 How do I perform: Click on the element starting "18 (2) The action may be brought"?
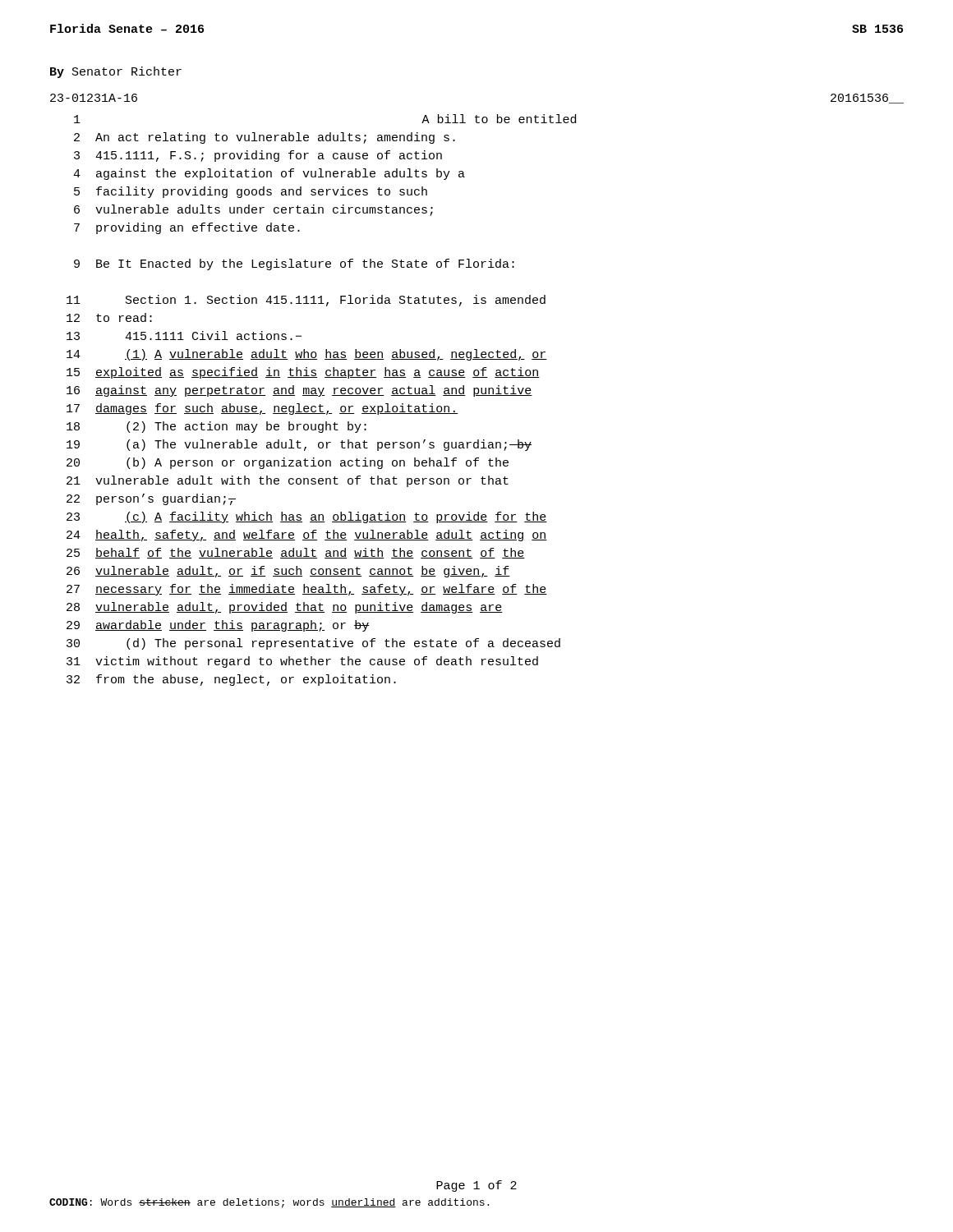[x=209, y=428]
